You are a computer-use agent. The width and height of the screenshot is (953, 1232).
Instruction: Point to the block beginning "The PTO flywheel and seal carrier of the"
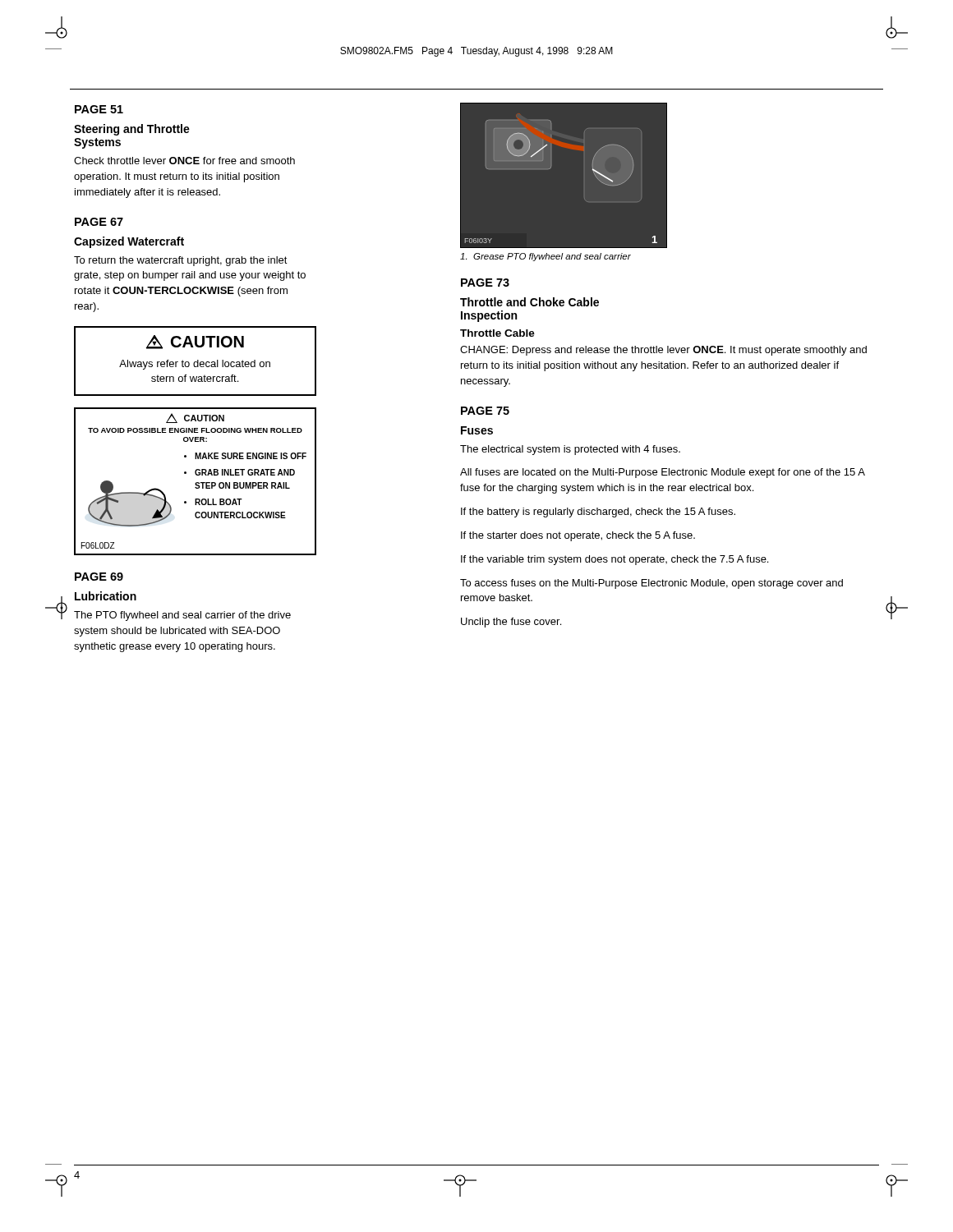182,630
